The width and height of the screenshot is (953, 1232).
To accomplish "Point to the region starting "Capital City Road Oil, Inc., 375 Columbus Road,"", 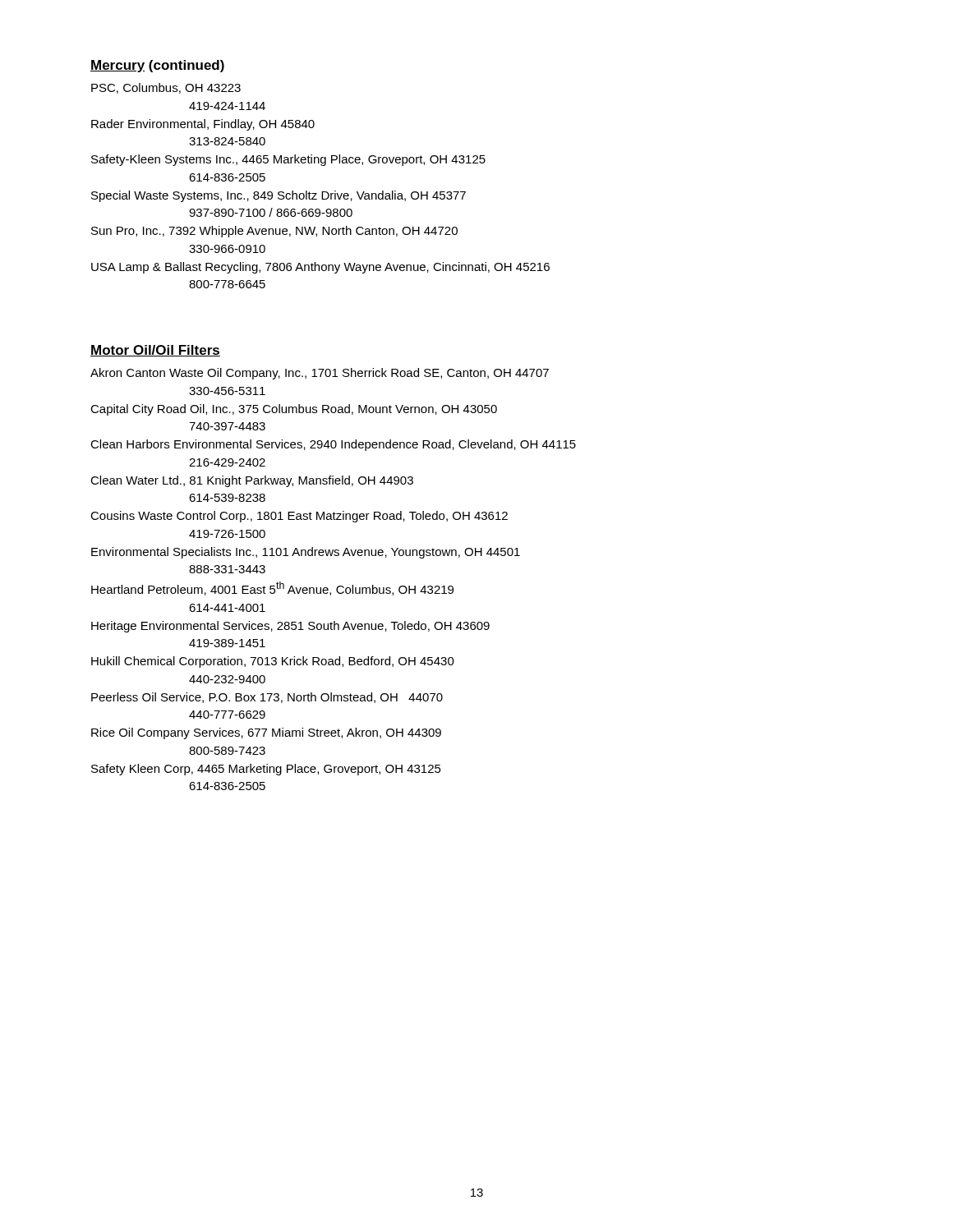I will point(476,418).
